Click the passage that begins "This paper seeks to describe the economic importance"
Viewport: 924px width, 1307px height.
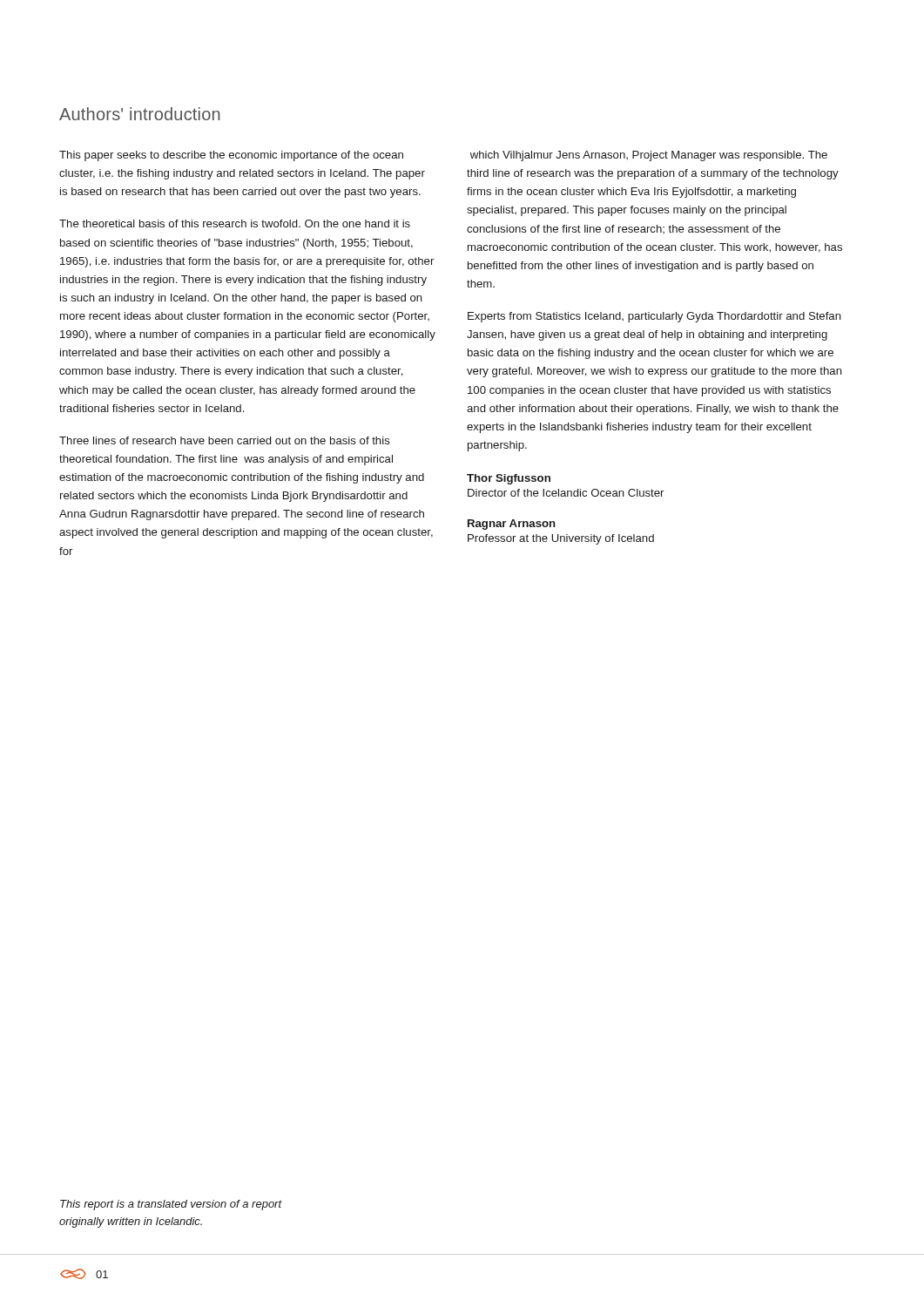[247, 173]
